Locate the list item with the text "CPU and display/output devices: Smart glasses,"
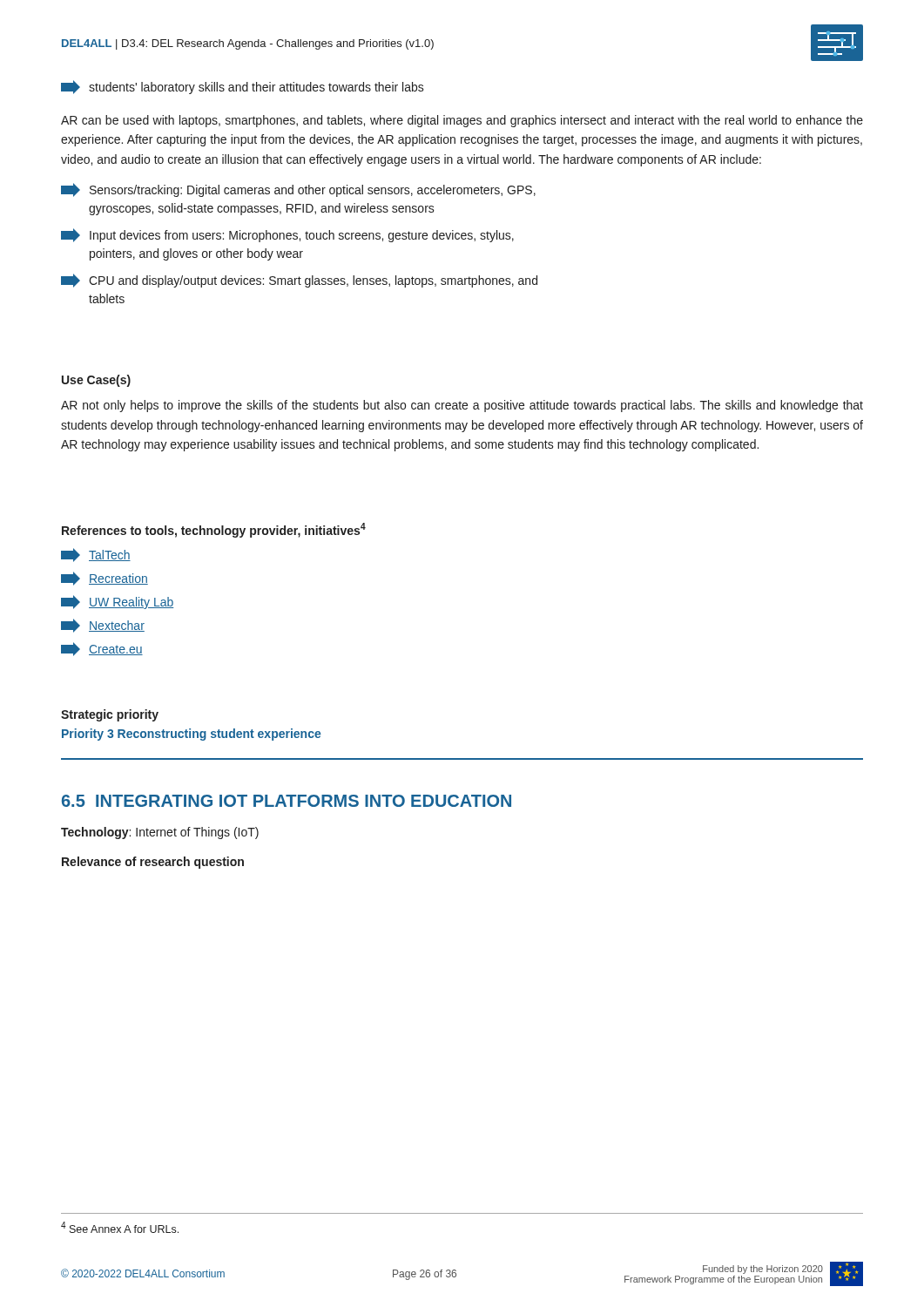 [x=300, y=290]
